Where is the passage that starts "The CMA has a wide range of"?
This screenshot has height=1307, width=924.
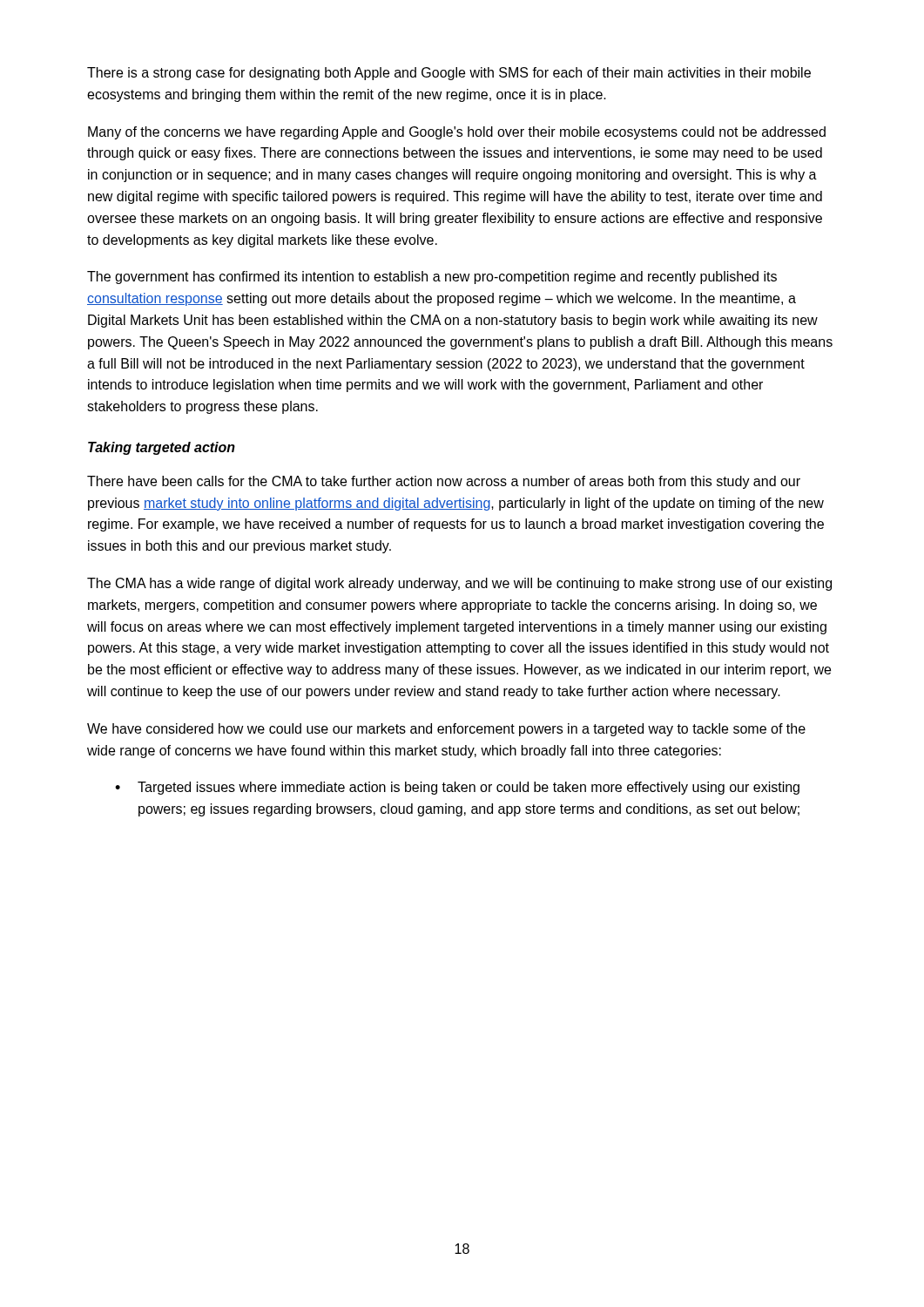point(460,637)
